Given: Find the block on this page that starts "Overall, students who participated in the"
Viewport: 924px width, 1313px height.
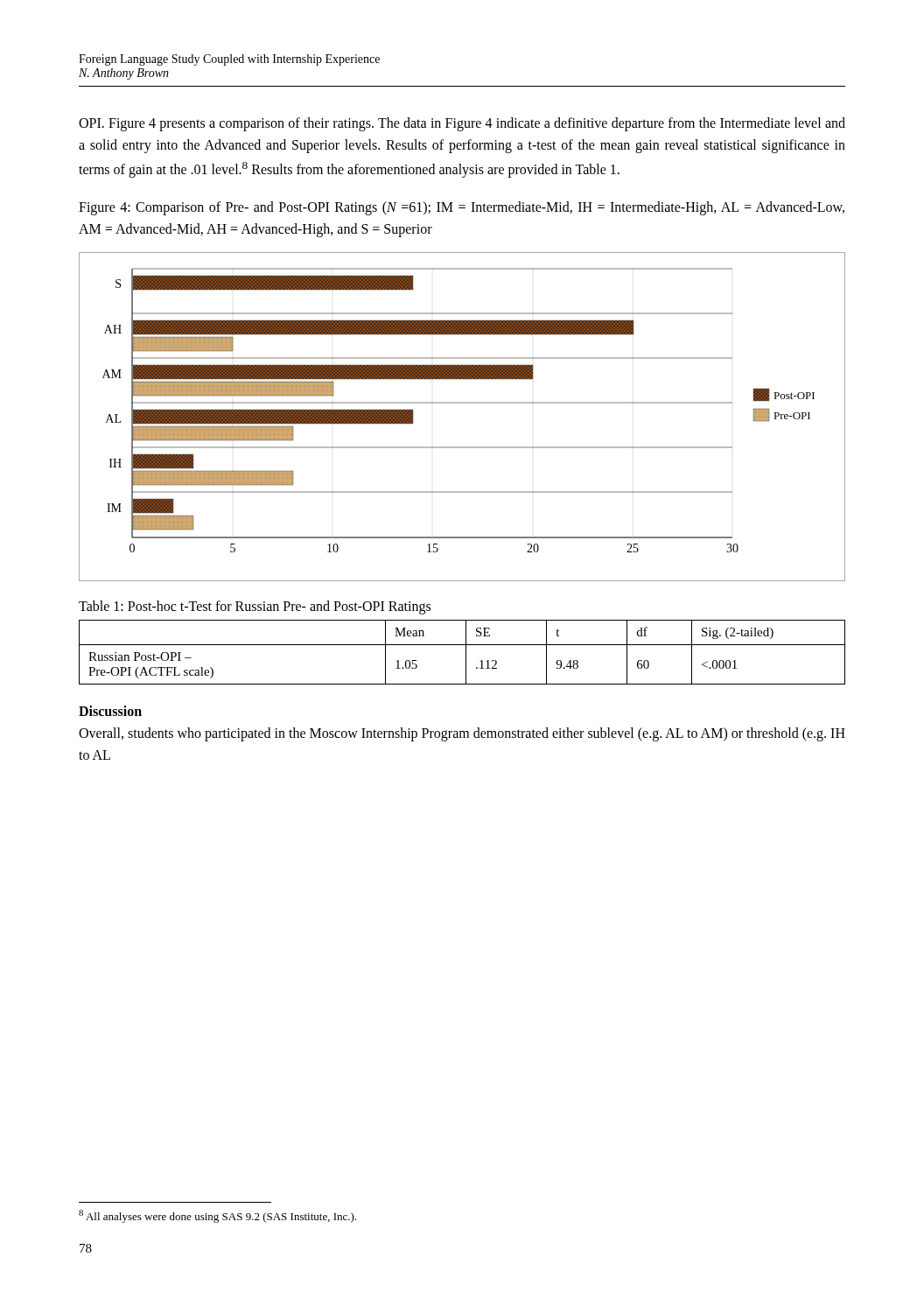Looking at the screenshot, I should 462,744.
